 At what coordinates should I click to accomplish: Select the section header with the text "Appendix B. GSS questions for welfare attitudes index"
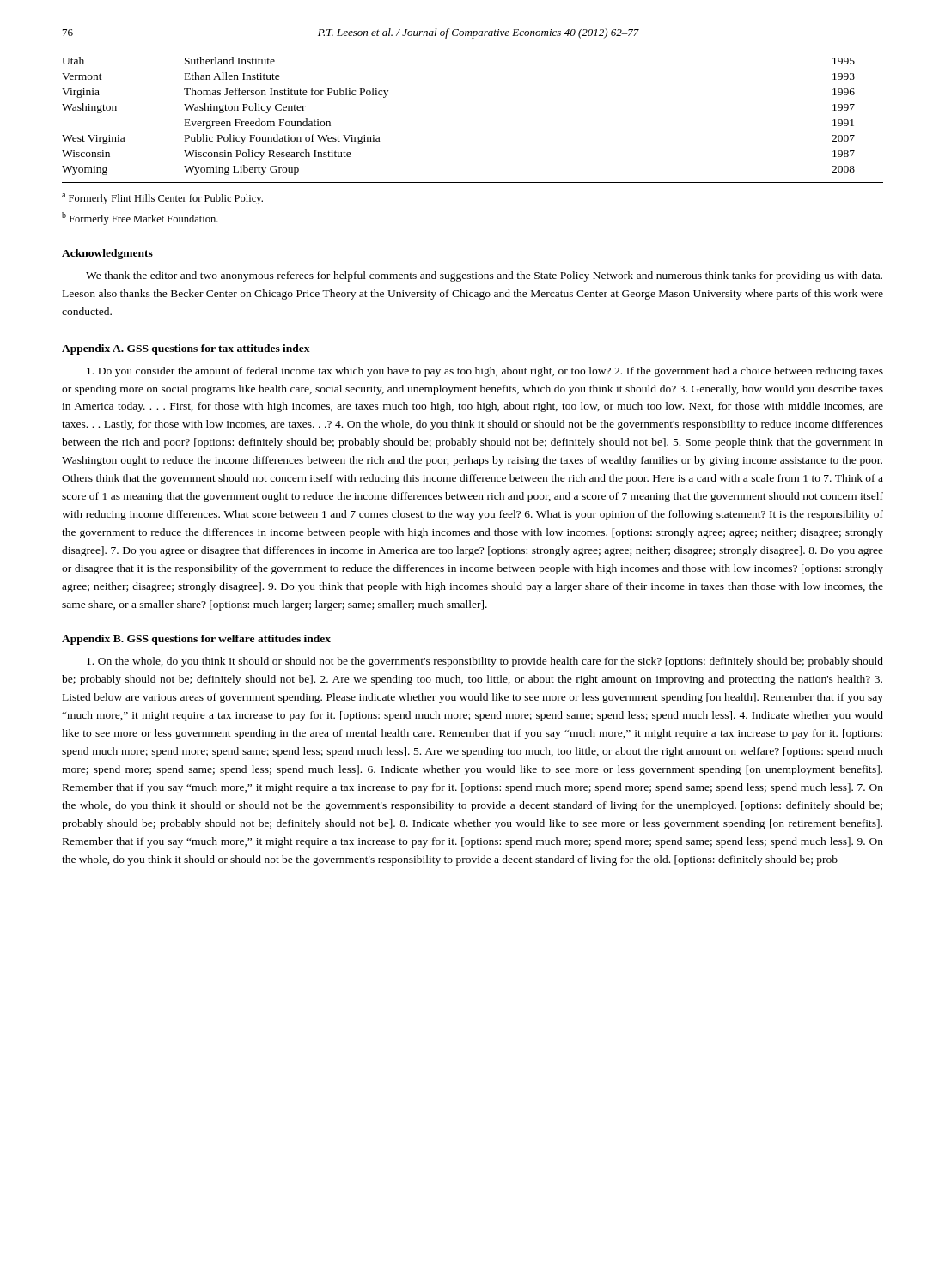[x=196, y=639]
